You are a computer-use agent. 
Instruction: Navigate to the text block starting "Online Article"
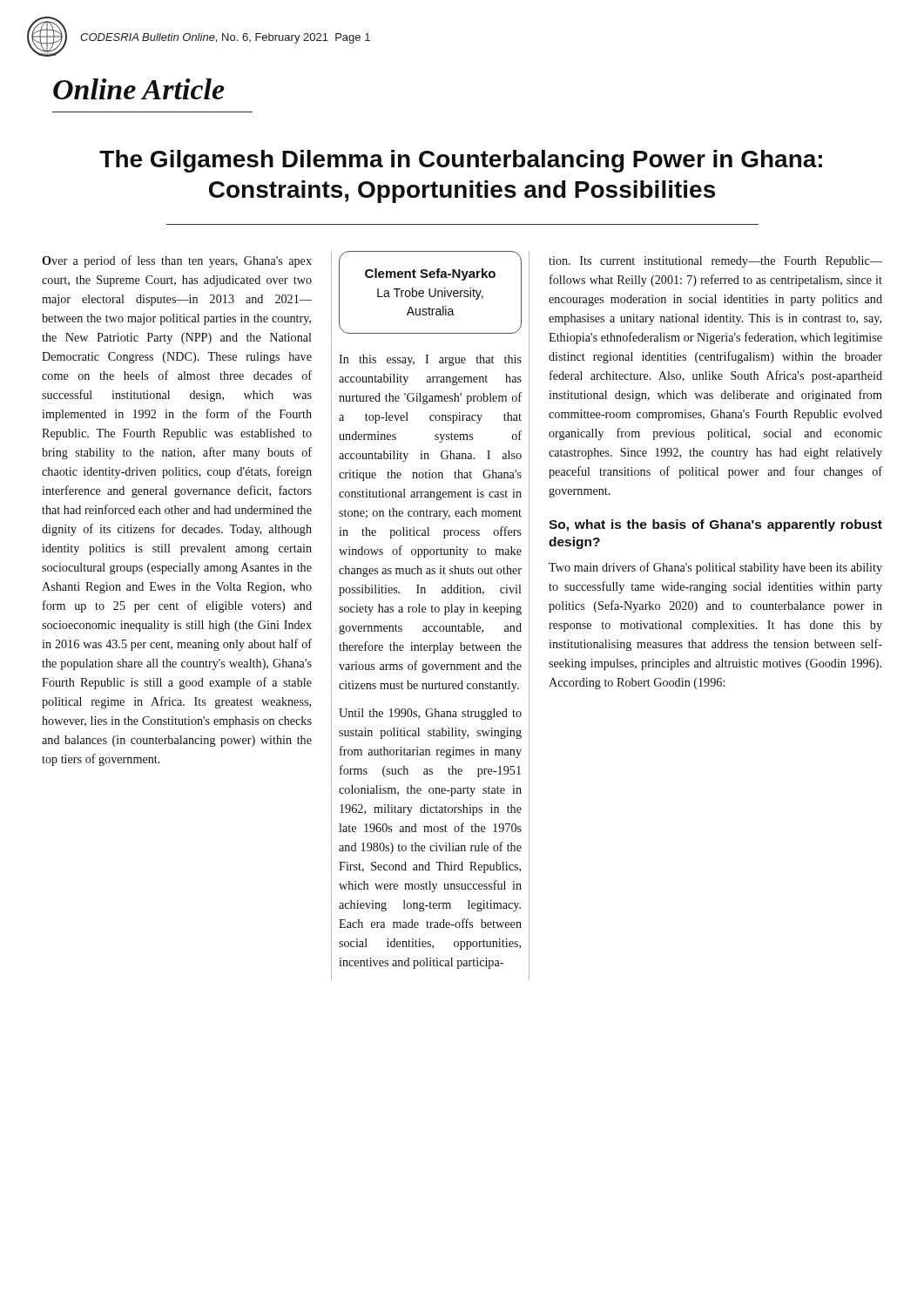pyautogui.click(x=152, y=95)
